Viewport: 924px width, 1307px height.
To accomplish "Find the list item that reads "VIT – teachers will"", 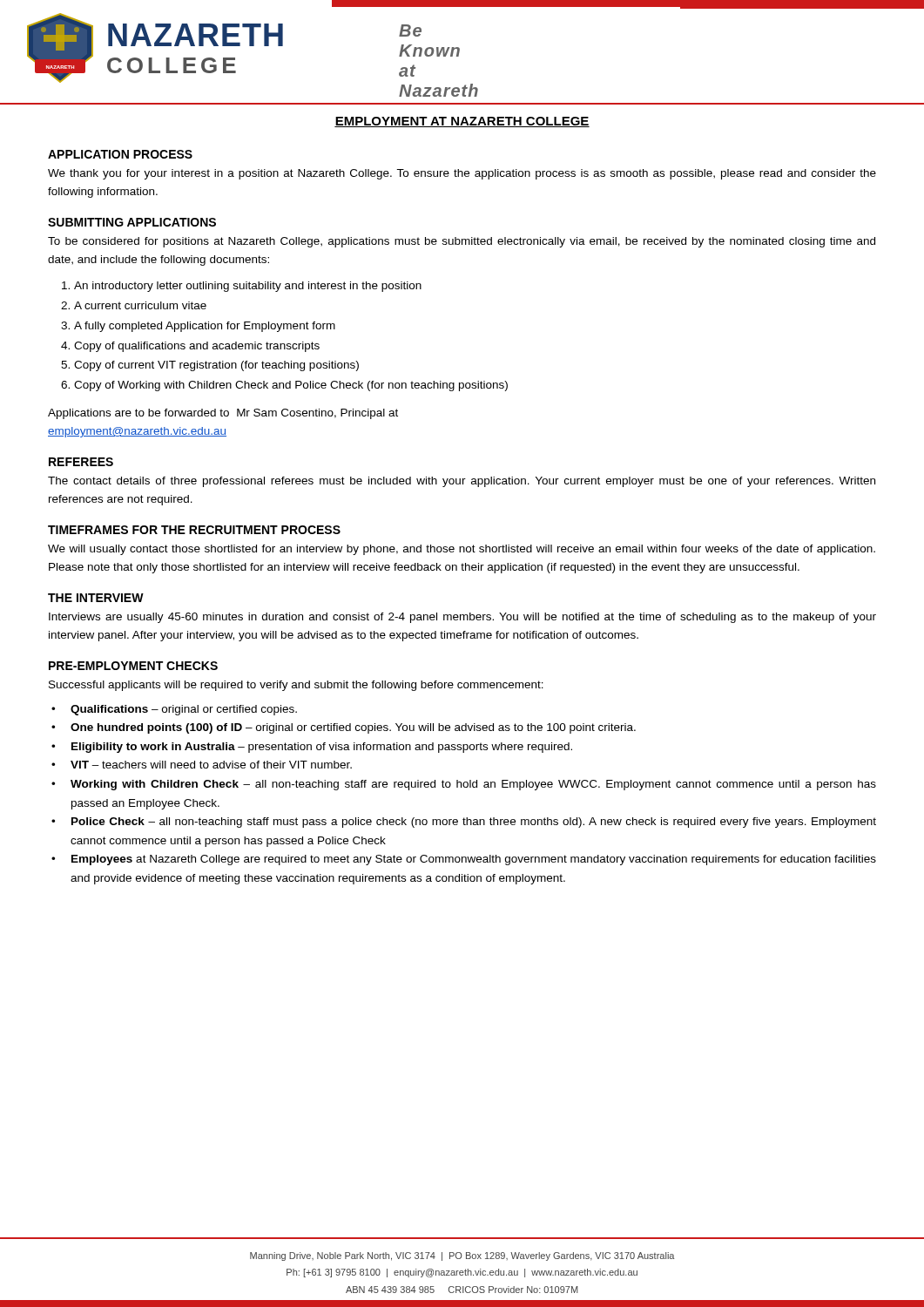I will click(212, 765).
